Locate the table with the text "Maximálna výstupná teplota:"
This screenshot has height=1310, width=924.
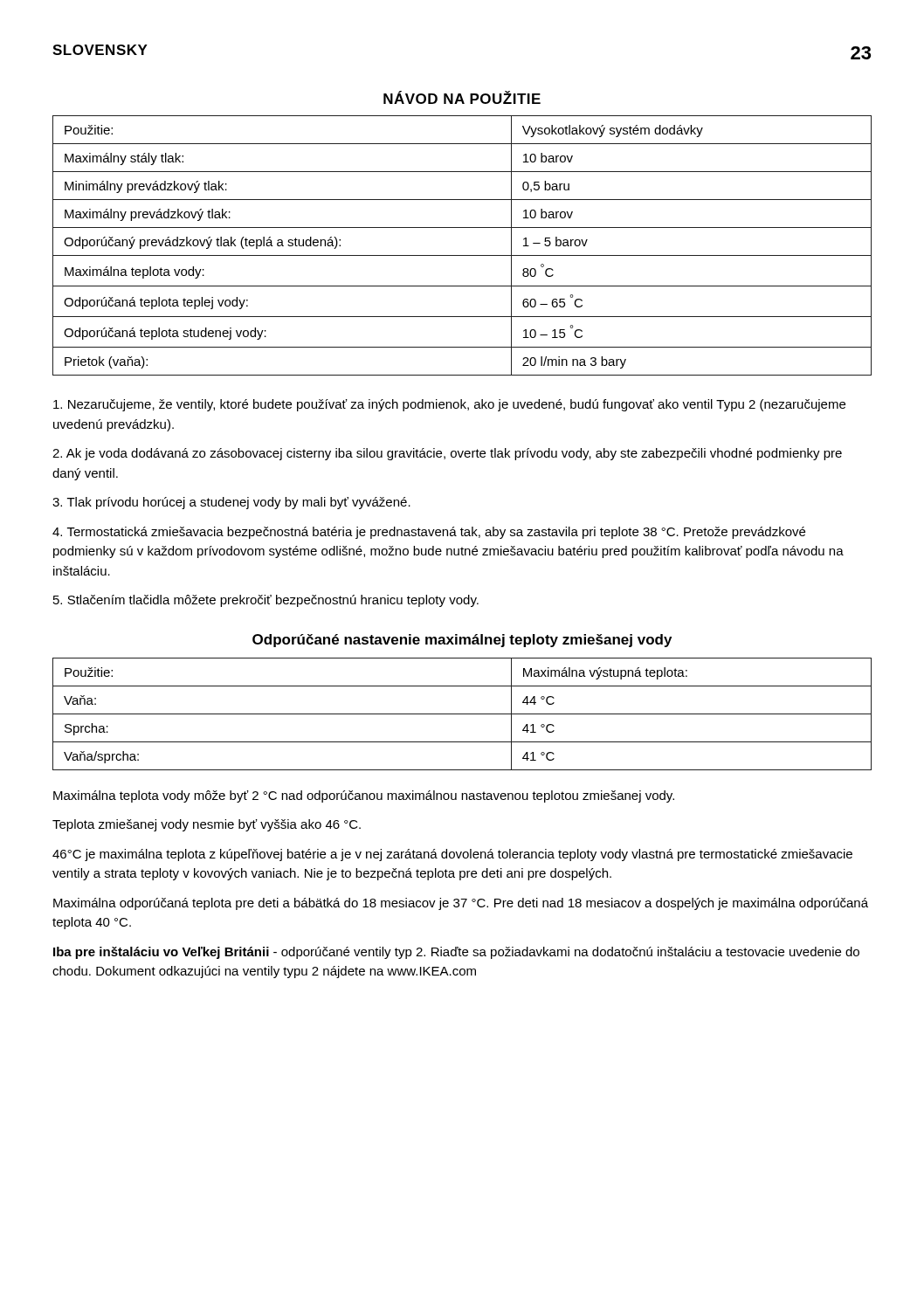(462, 714)
